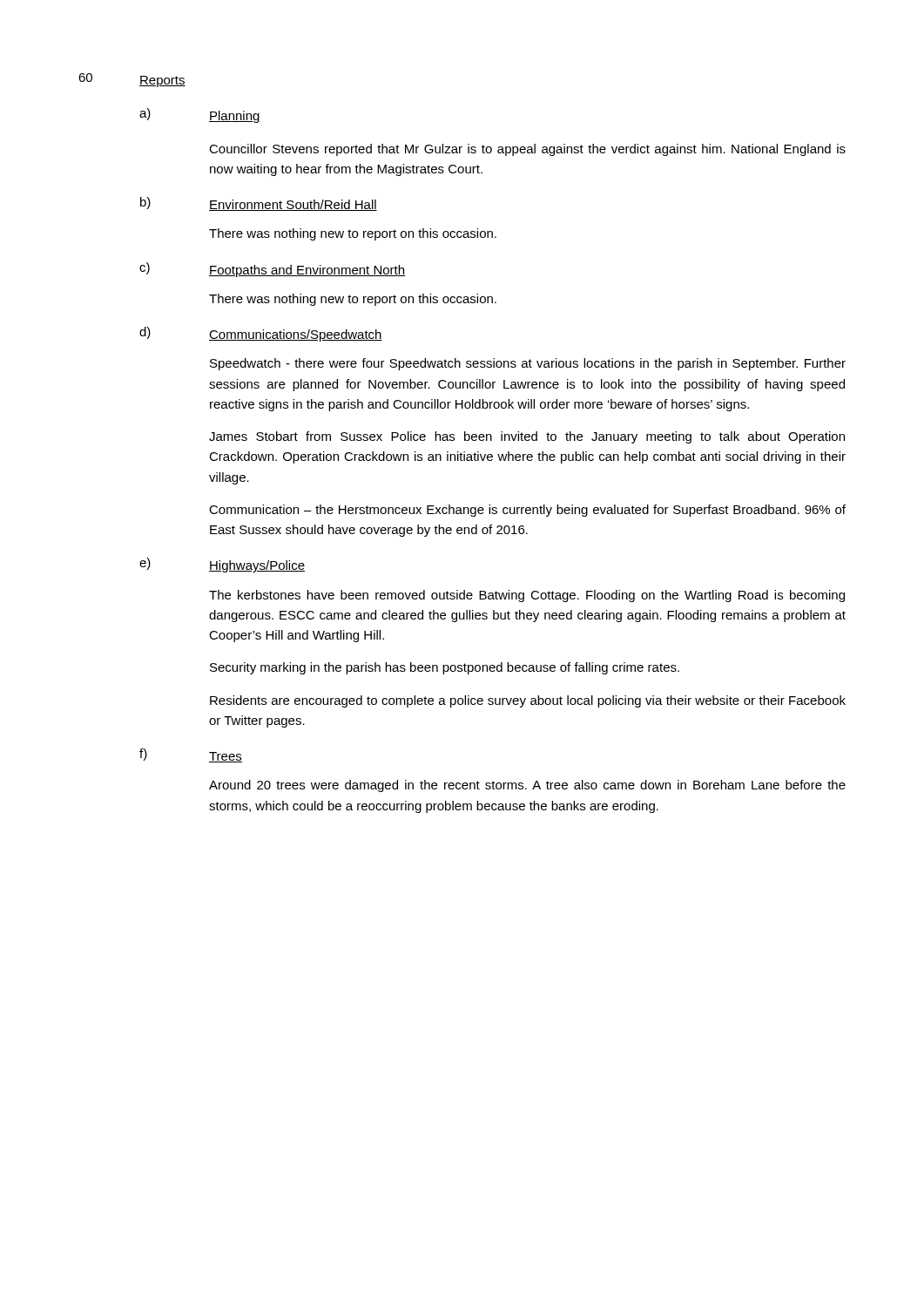Point to the block beginning "Around 20 trees were damaged in the recent"
Image resolution: width=924 pixels, height=1307 pixels.
coord(527,795)
